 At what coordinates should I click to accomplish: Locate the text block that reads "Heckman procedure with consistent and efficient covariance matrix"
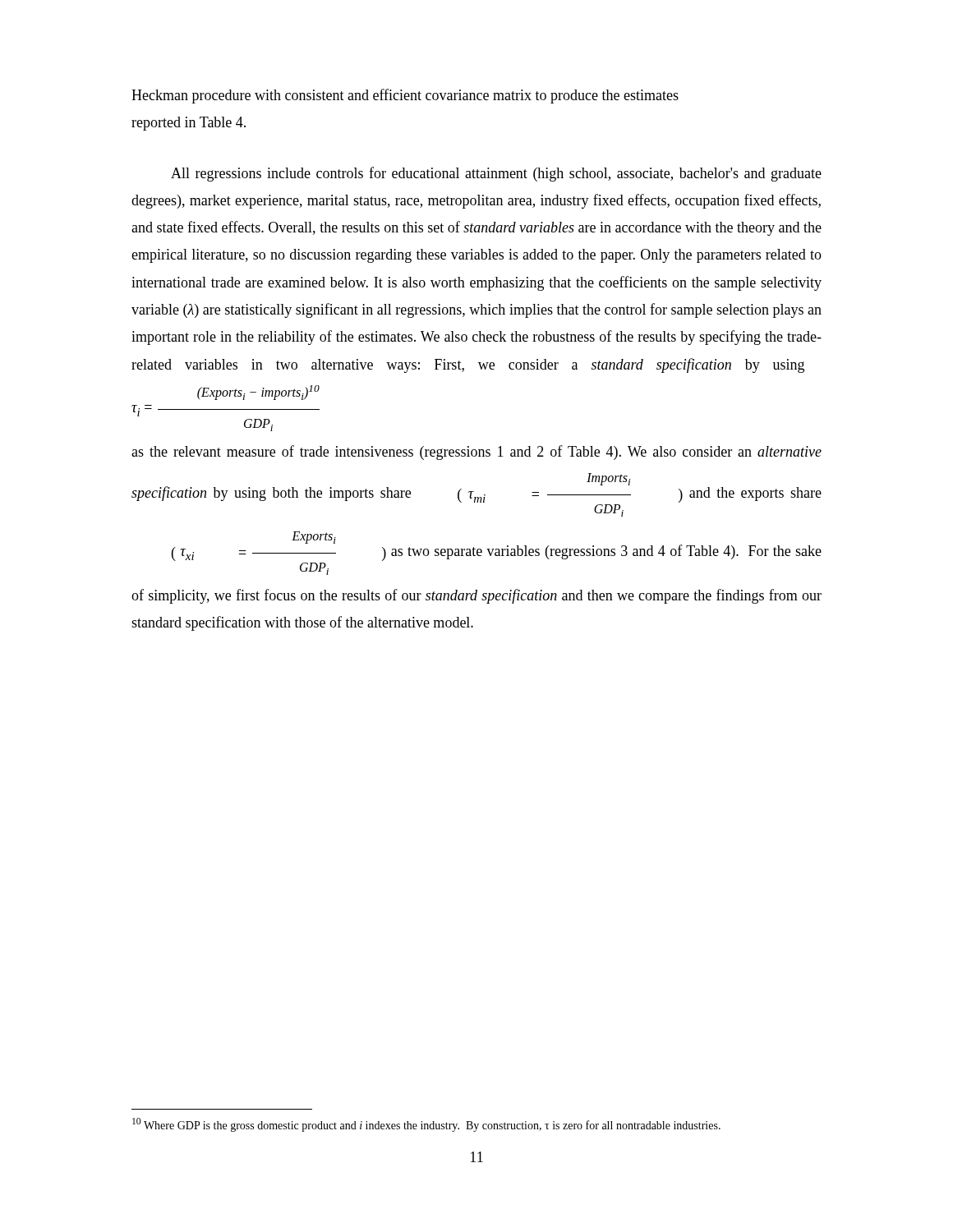(405, 109)
